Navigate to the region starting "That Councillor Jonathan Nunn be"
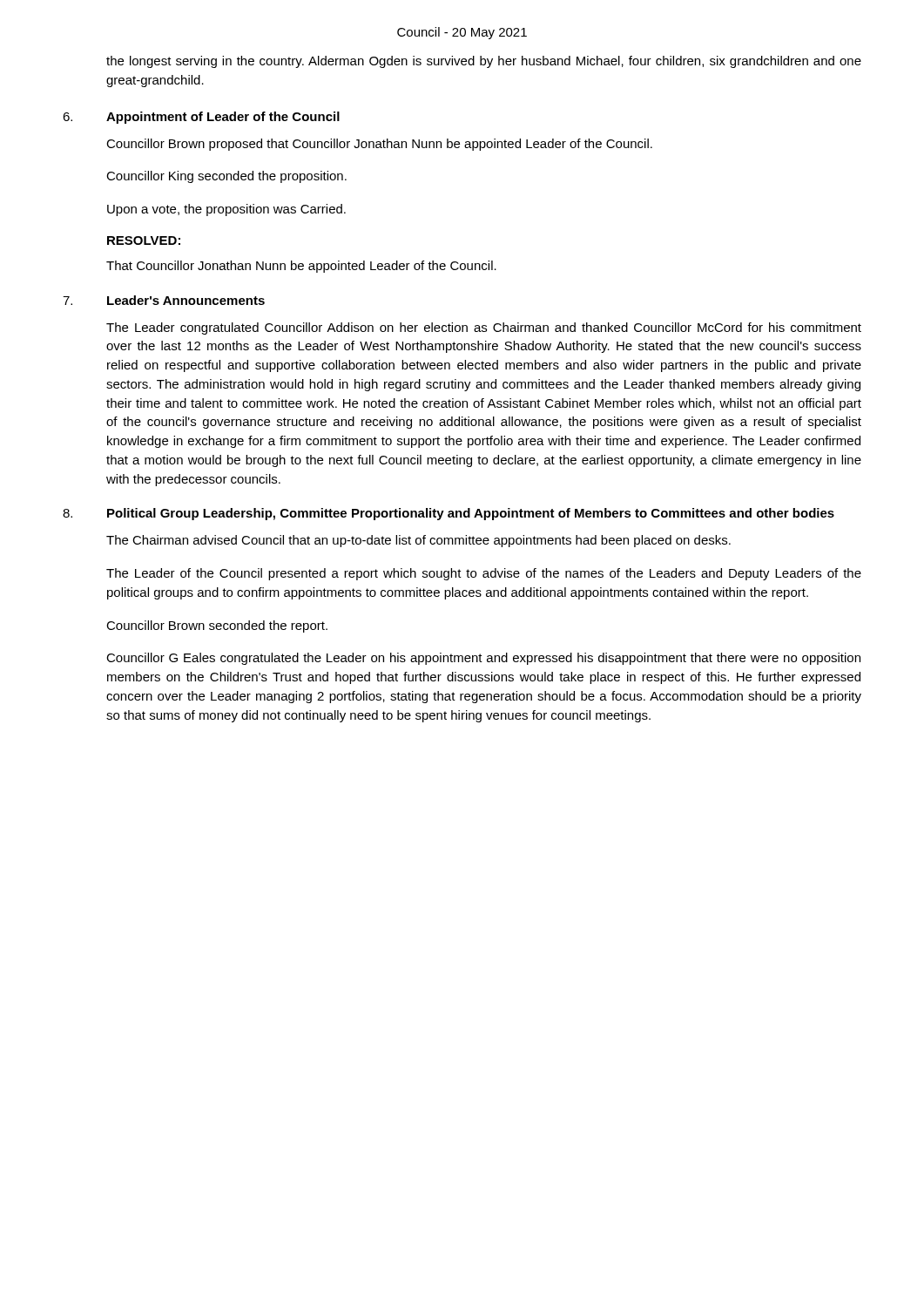The height and width of the screenshot is (1307, 924). coord(302,265)
